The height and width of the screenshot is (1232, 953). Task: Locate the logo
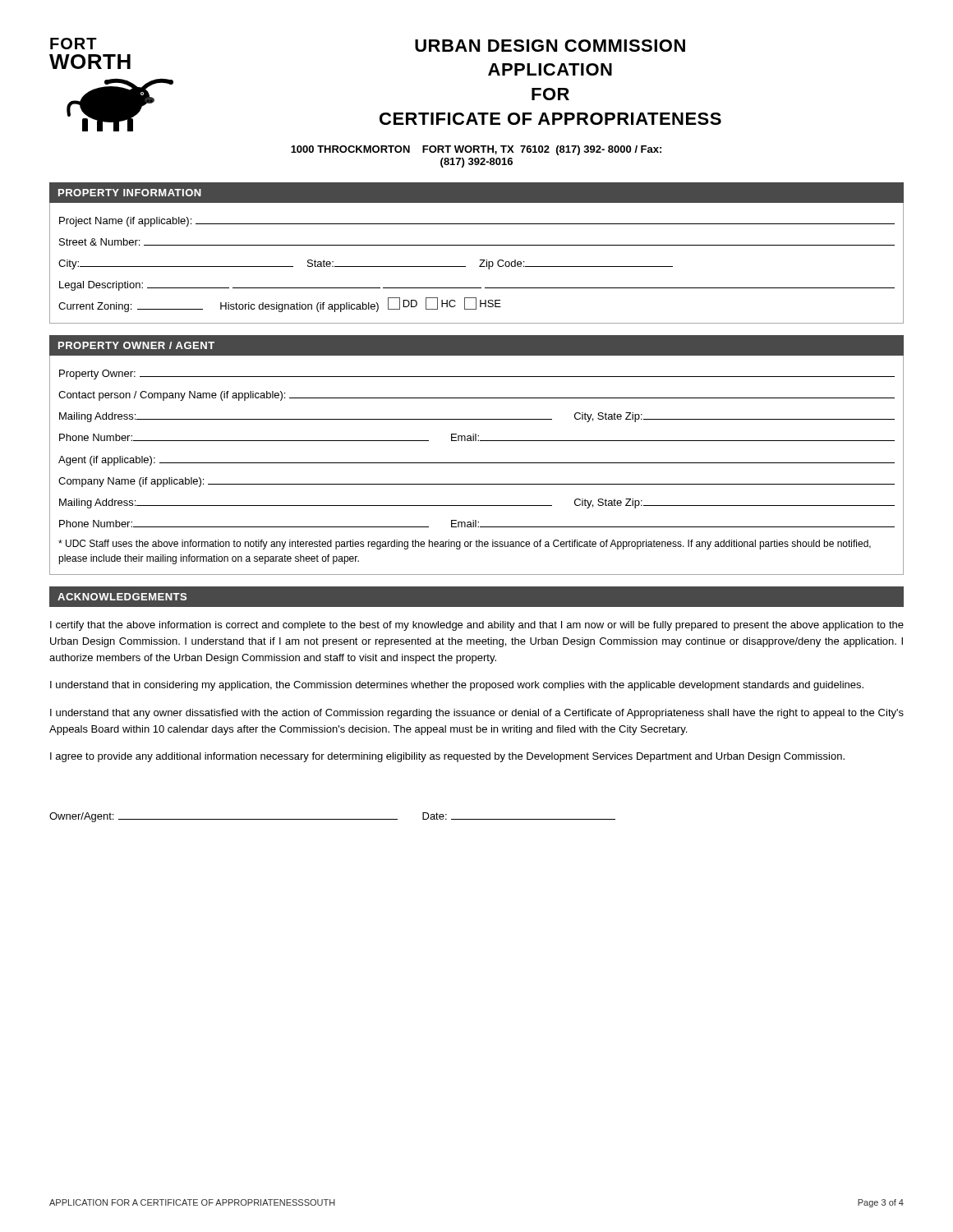coord(123,82)
